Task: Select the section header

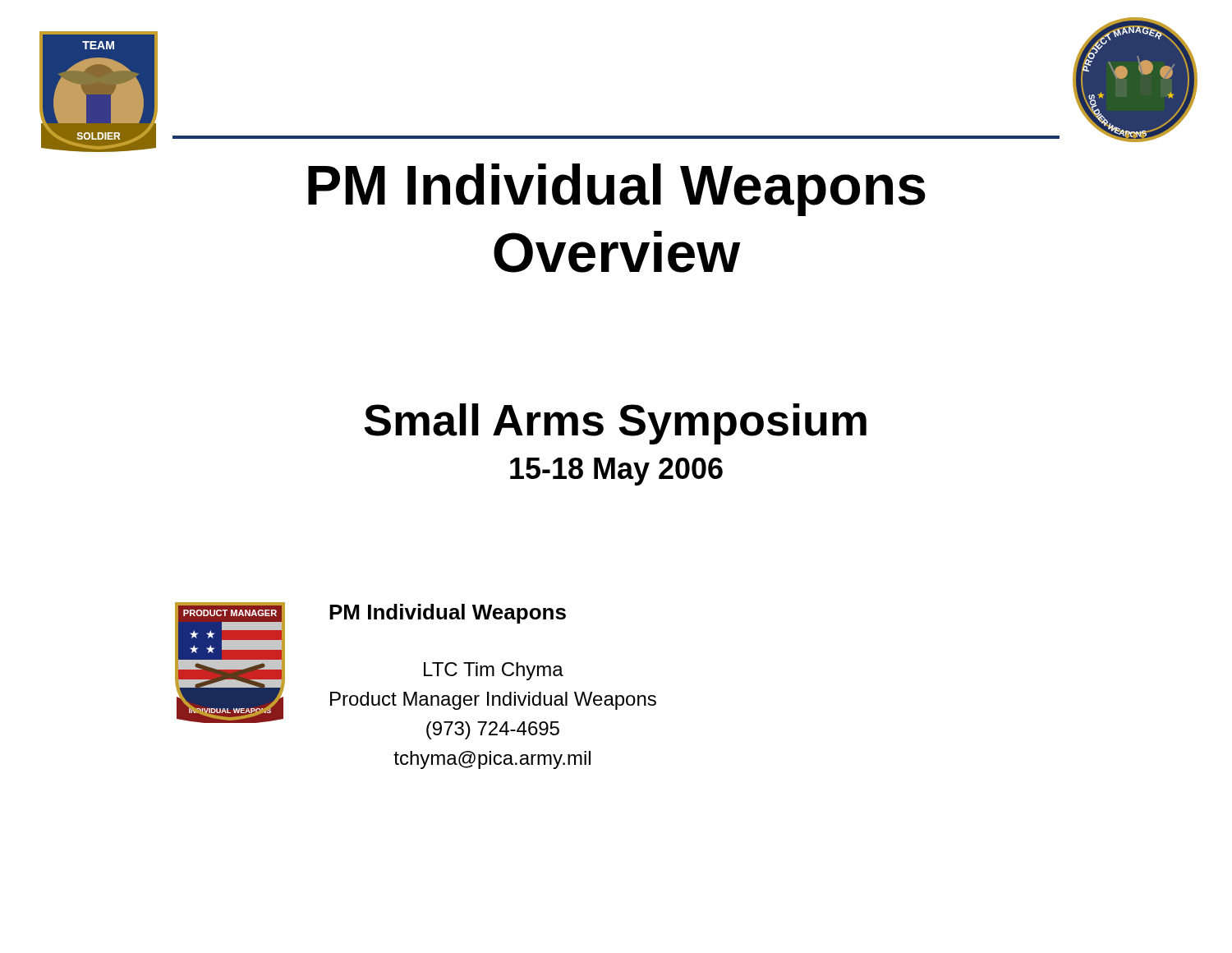Action: coord(616,440)
